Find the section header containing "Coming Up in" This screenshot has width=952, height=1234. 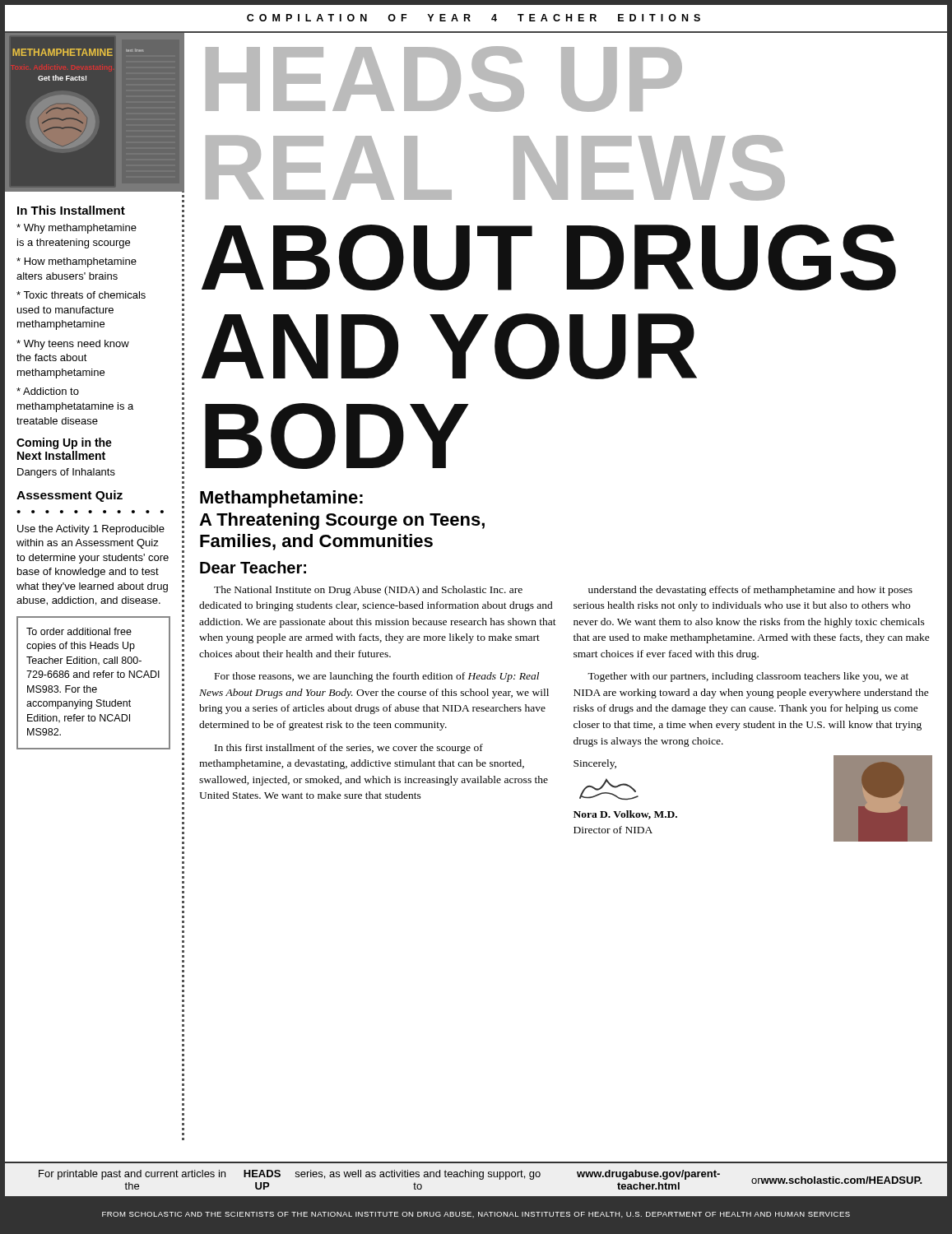64,449
